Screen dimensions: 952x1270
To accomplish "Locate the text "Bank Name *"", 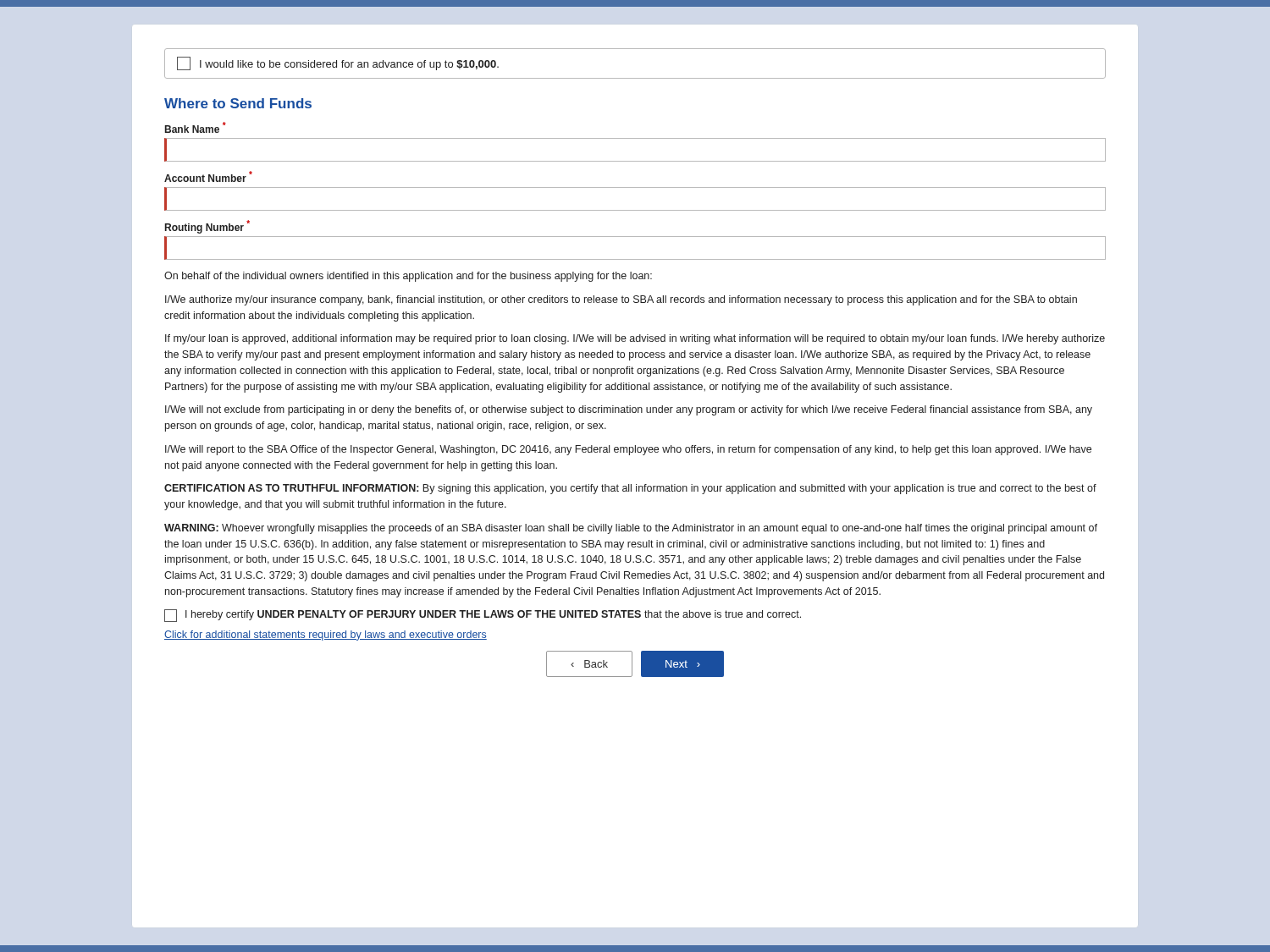I will click(x=635, y=141).
